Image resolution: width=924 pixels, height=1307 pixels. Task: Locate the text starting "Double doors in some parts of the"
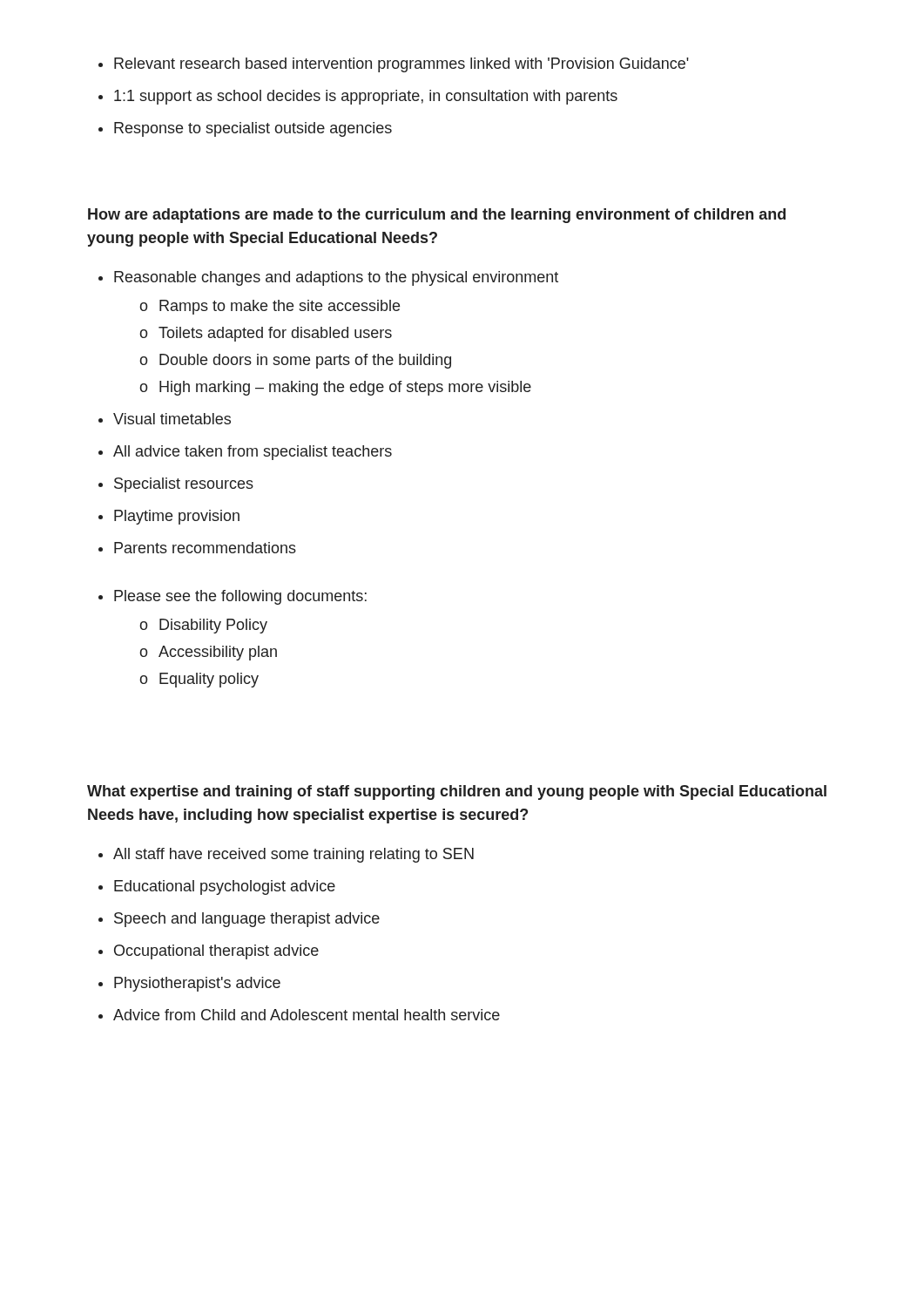click(295, 361)
